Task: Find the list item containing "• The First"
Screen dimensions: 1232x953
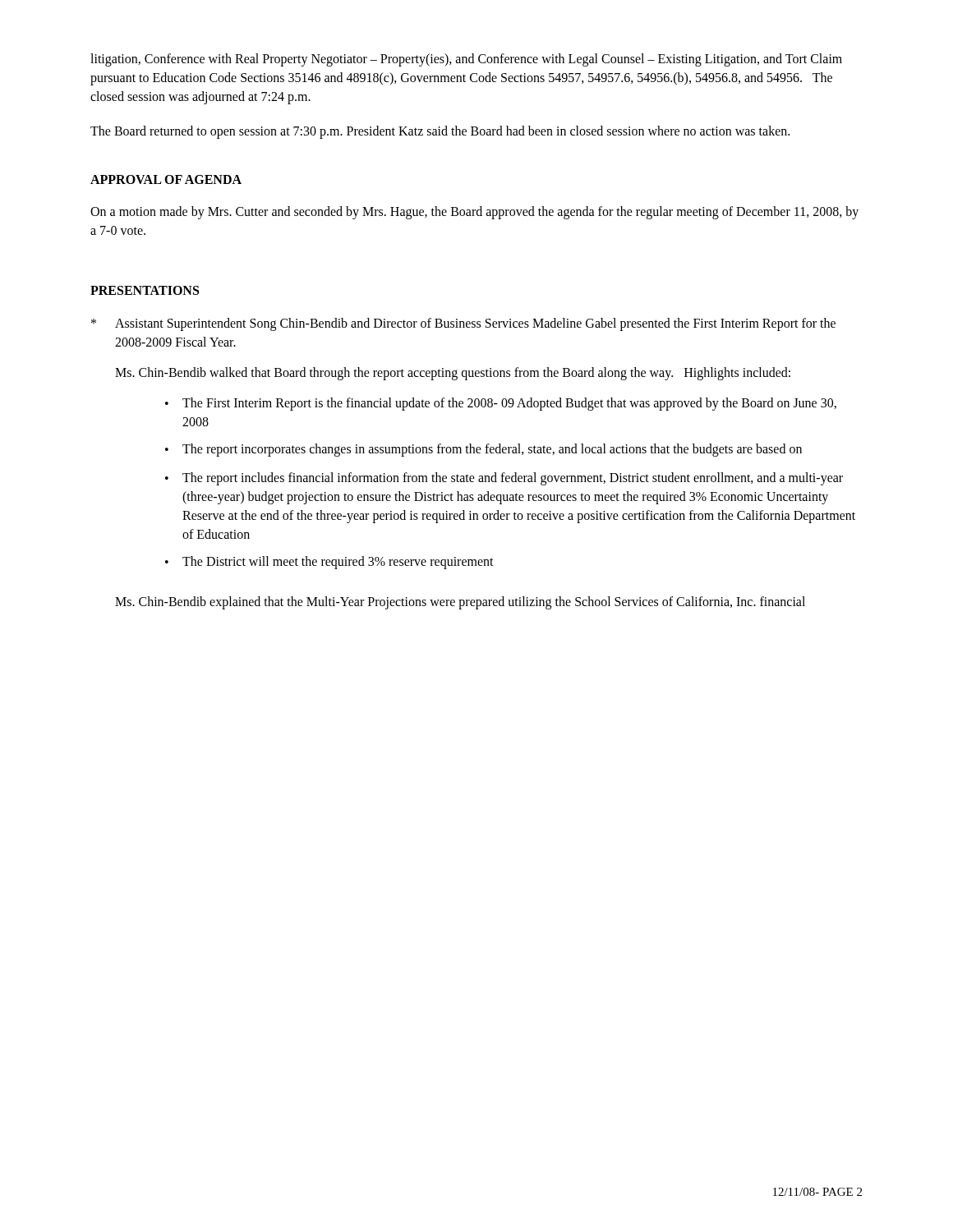Action: 513,413
